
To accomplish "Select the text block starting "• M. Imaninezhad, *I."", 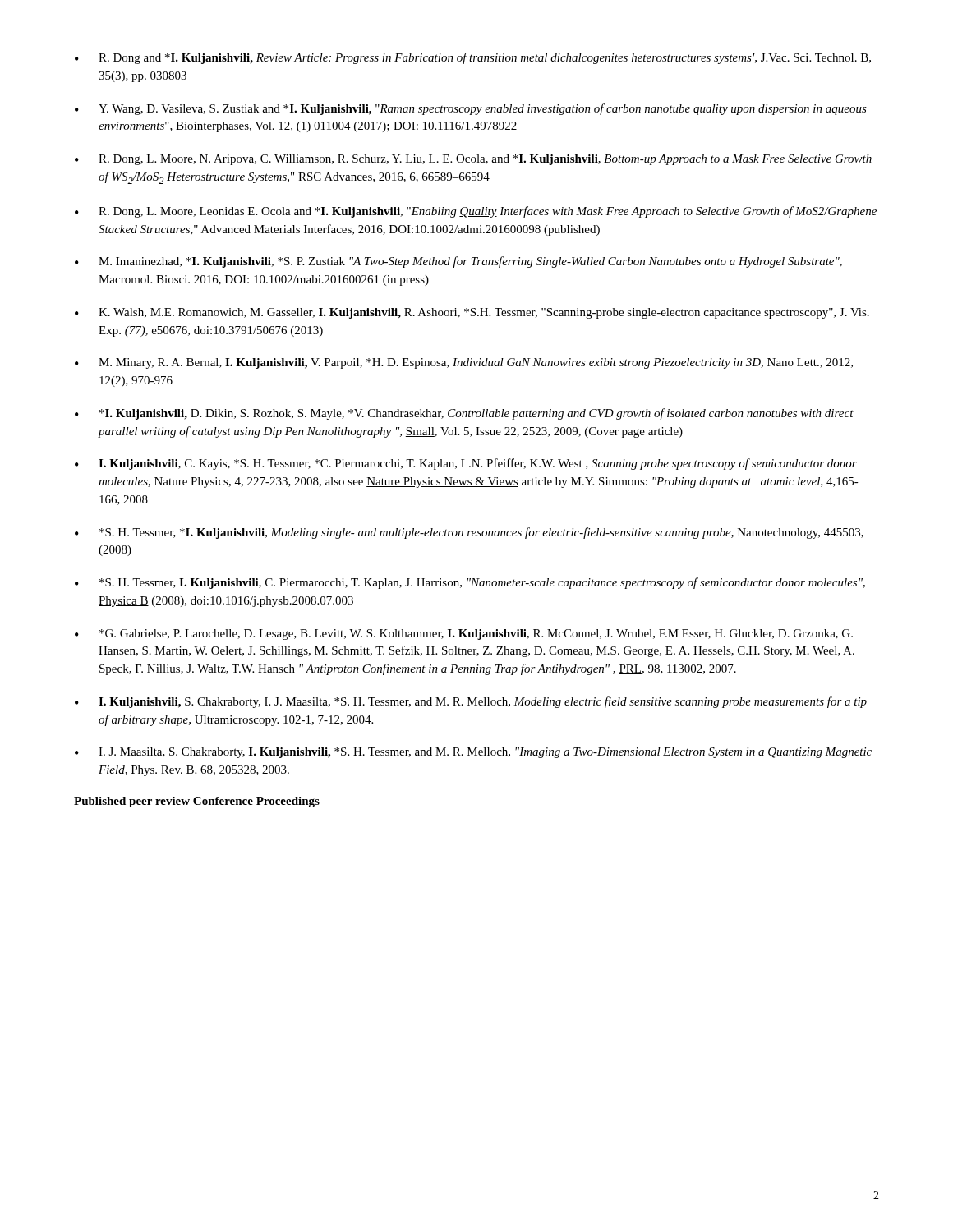I will click(x=476, y=271).
